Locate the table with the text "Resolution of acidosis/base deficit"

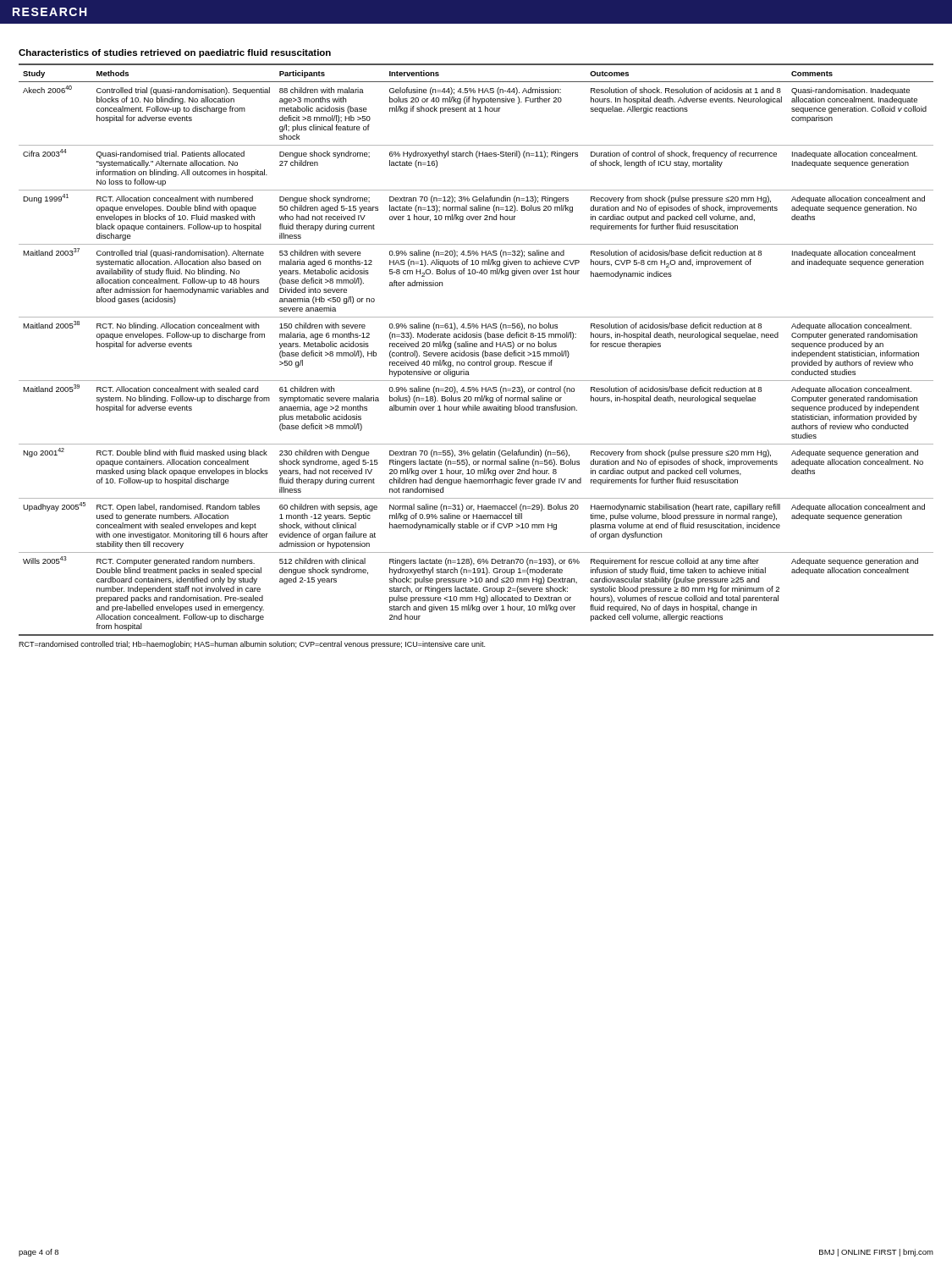pyautogui.click(x=476, y=350)
